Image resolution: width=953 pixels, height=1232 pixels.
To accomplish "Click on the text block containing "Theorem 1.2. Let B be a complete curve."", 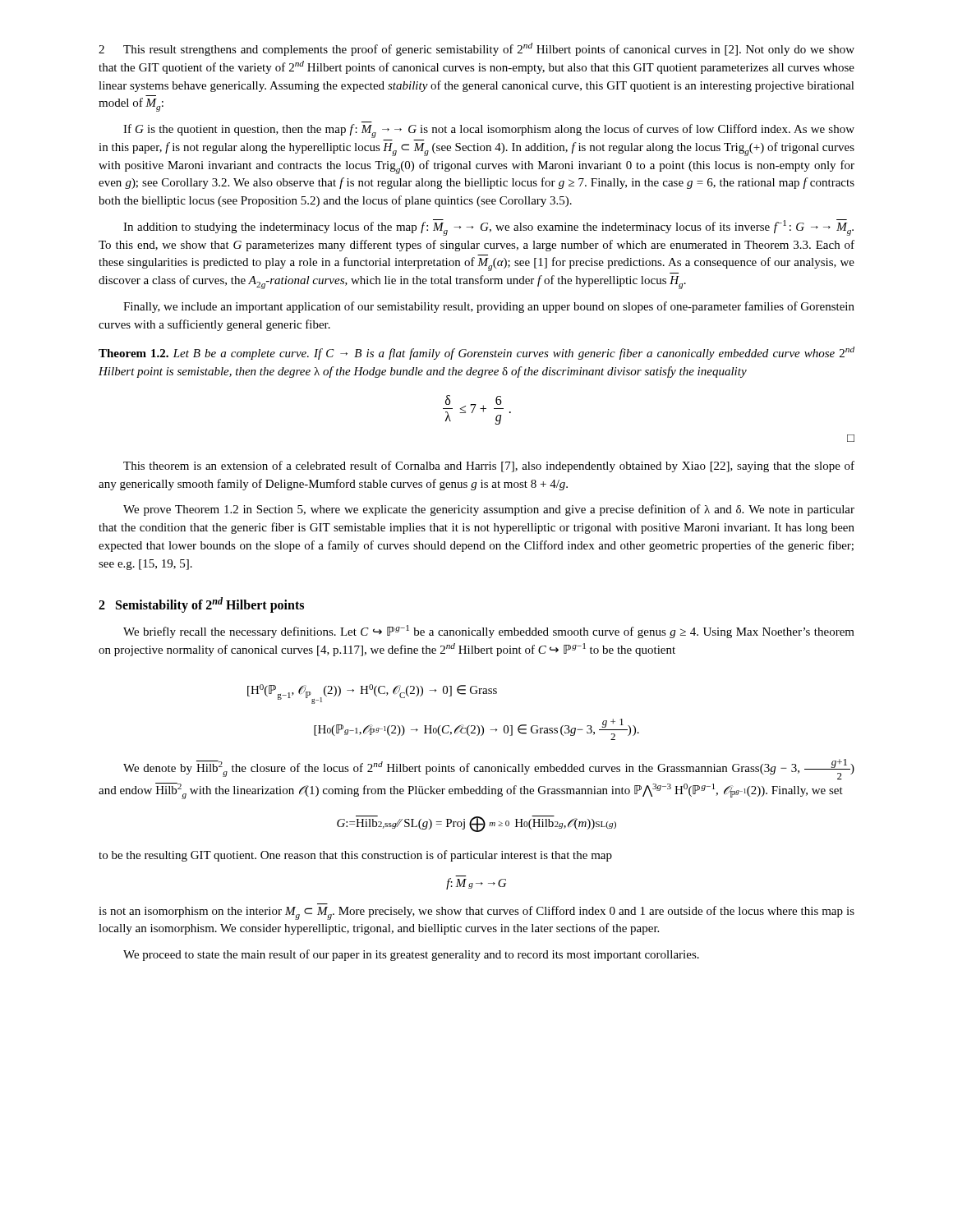I will click(x=476, y=363).
